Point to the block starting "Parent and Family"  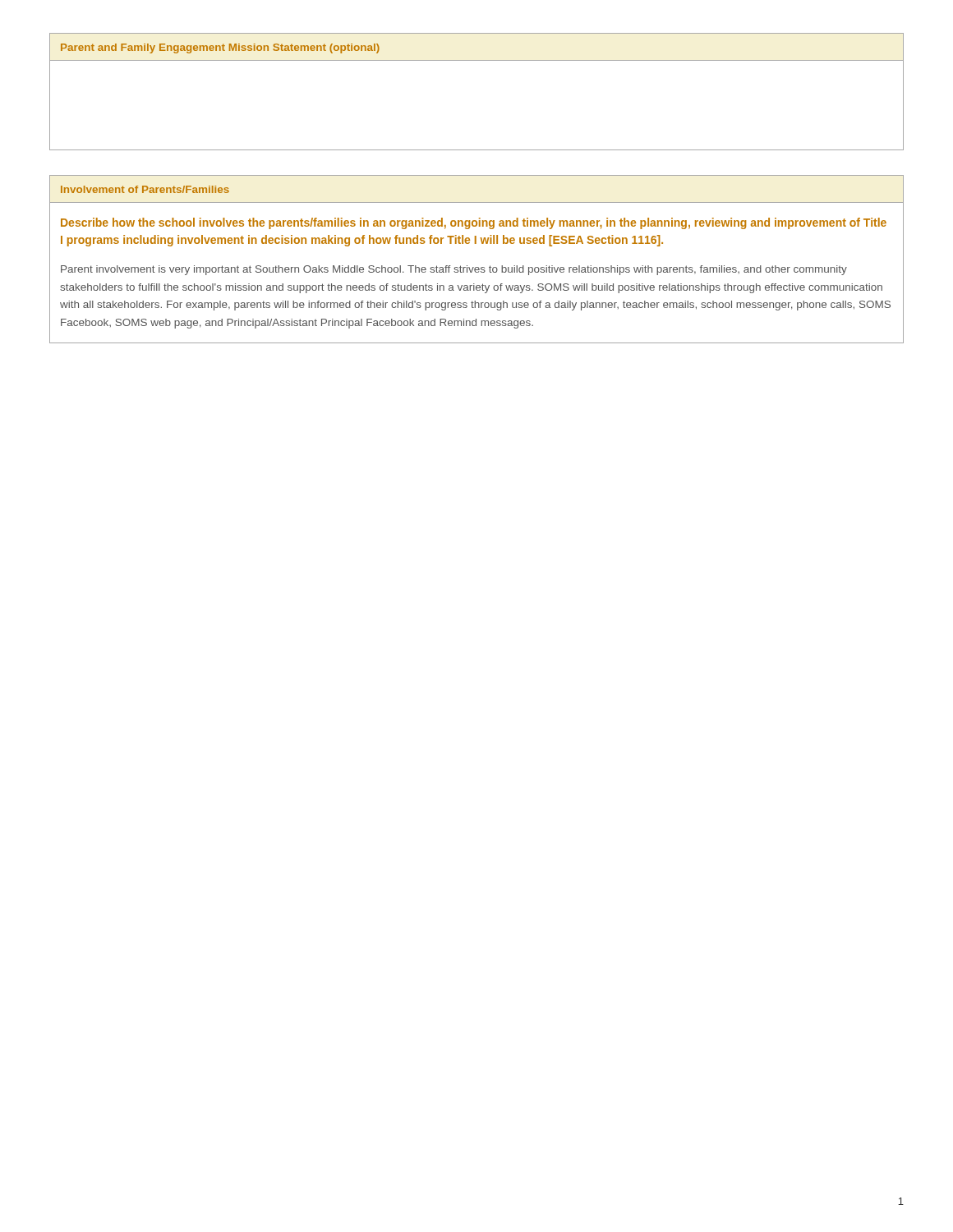pos(220,48)
